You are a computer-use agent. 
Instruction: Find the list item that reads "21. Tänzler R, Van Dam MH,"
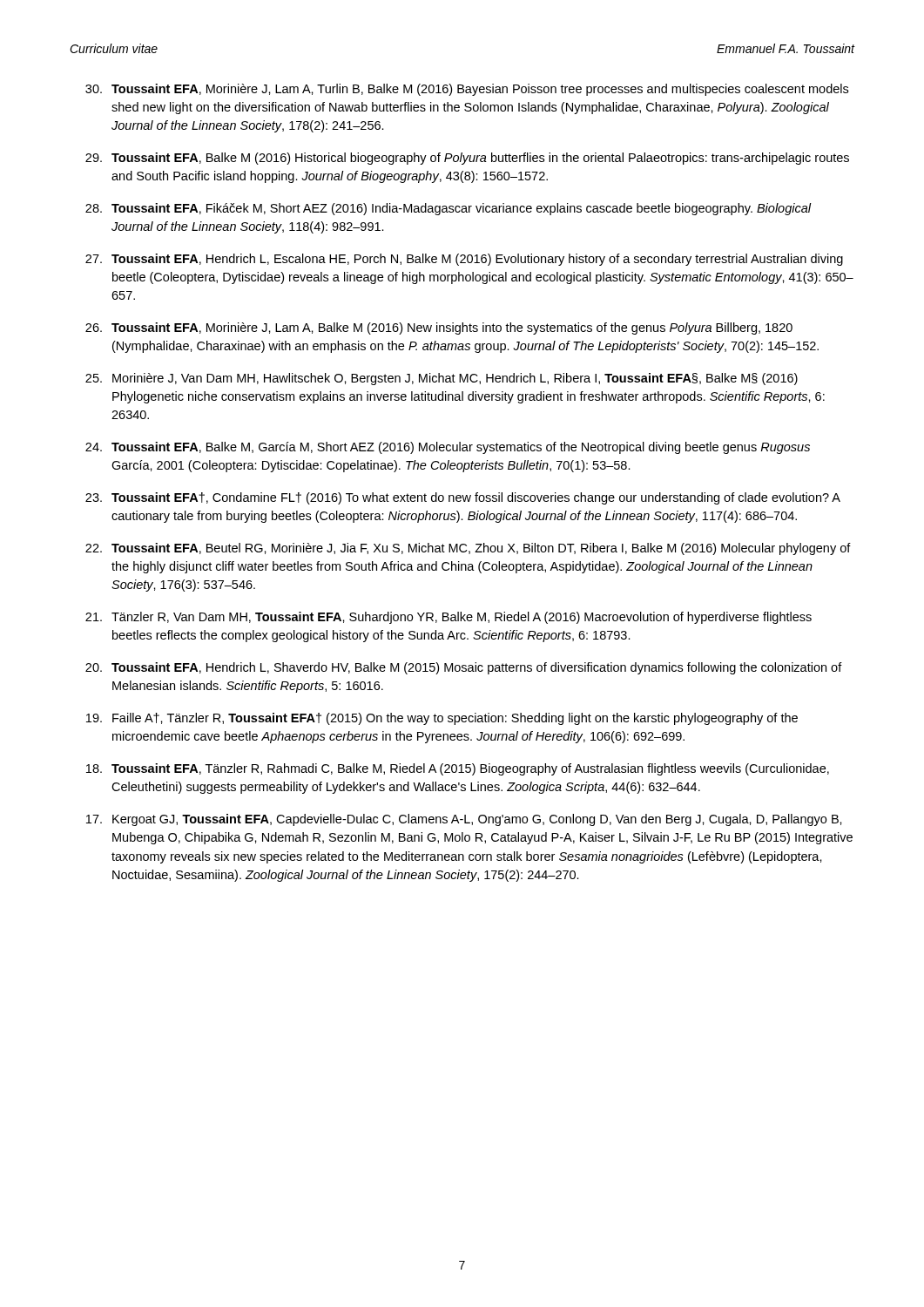462,627
